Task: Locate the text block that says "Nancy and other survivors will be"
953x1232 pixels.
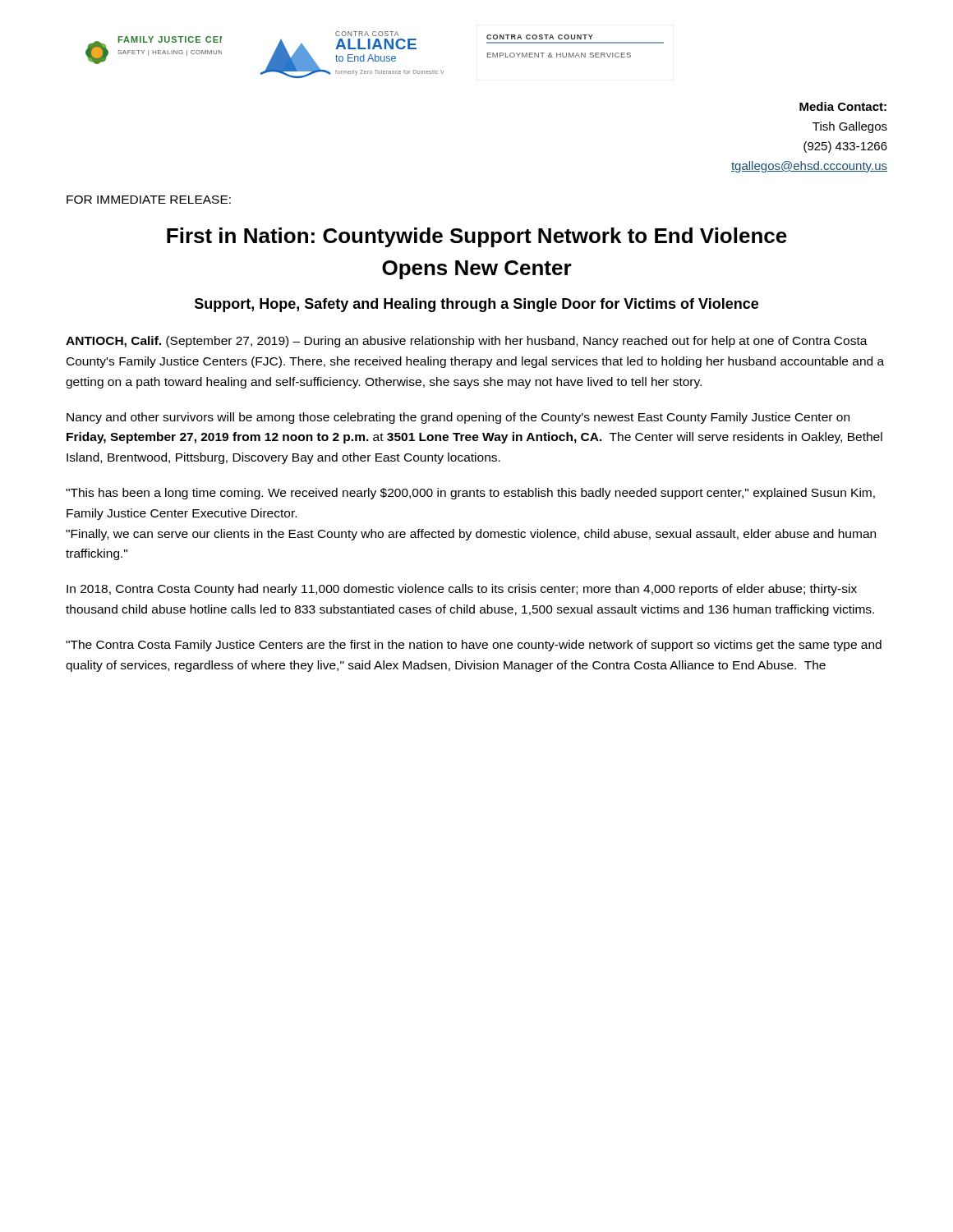Action: [474, 437]
